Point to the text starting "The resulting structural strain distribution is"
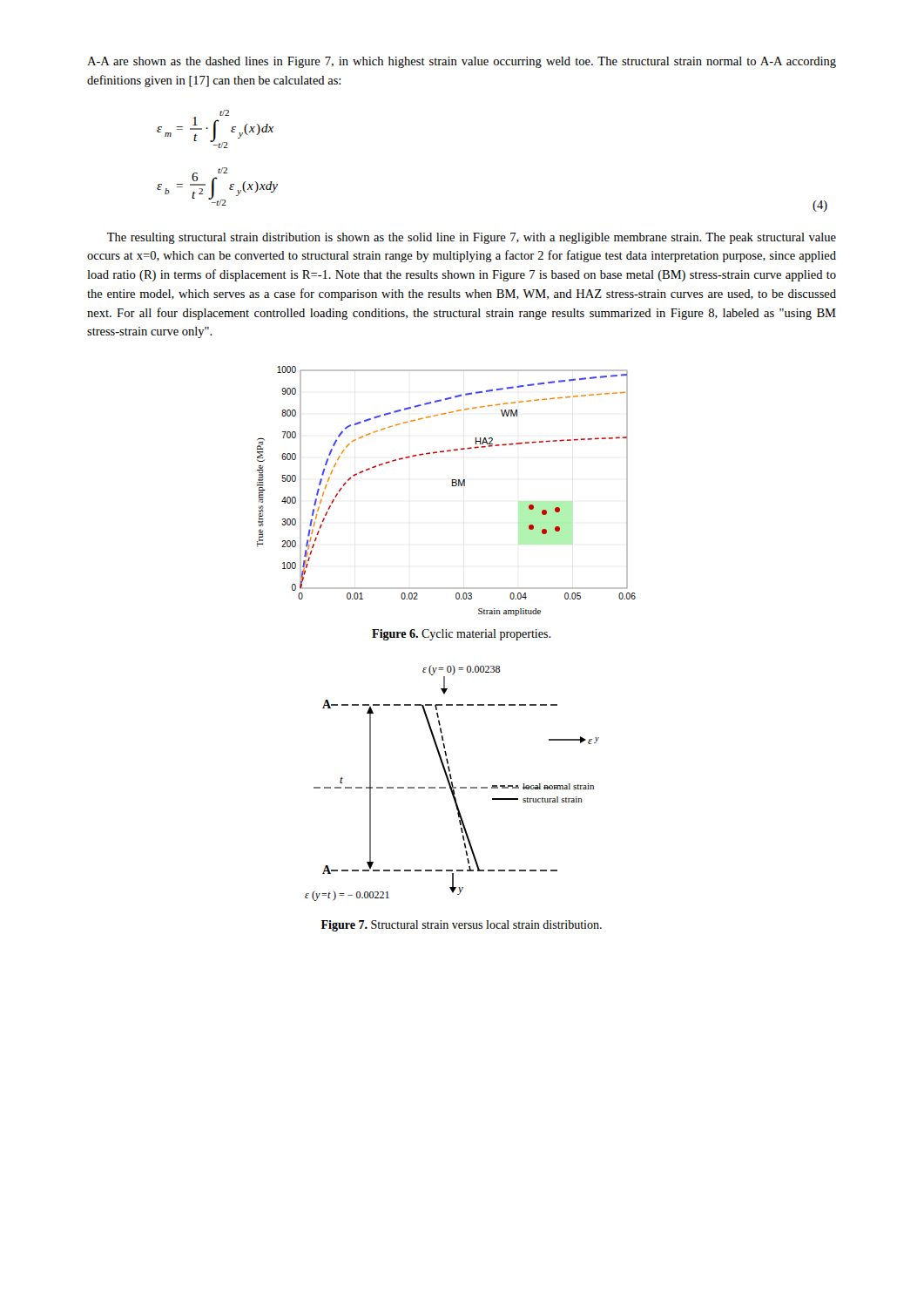The image size is (924, 1307). (462, 284)
